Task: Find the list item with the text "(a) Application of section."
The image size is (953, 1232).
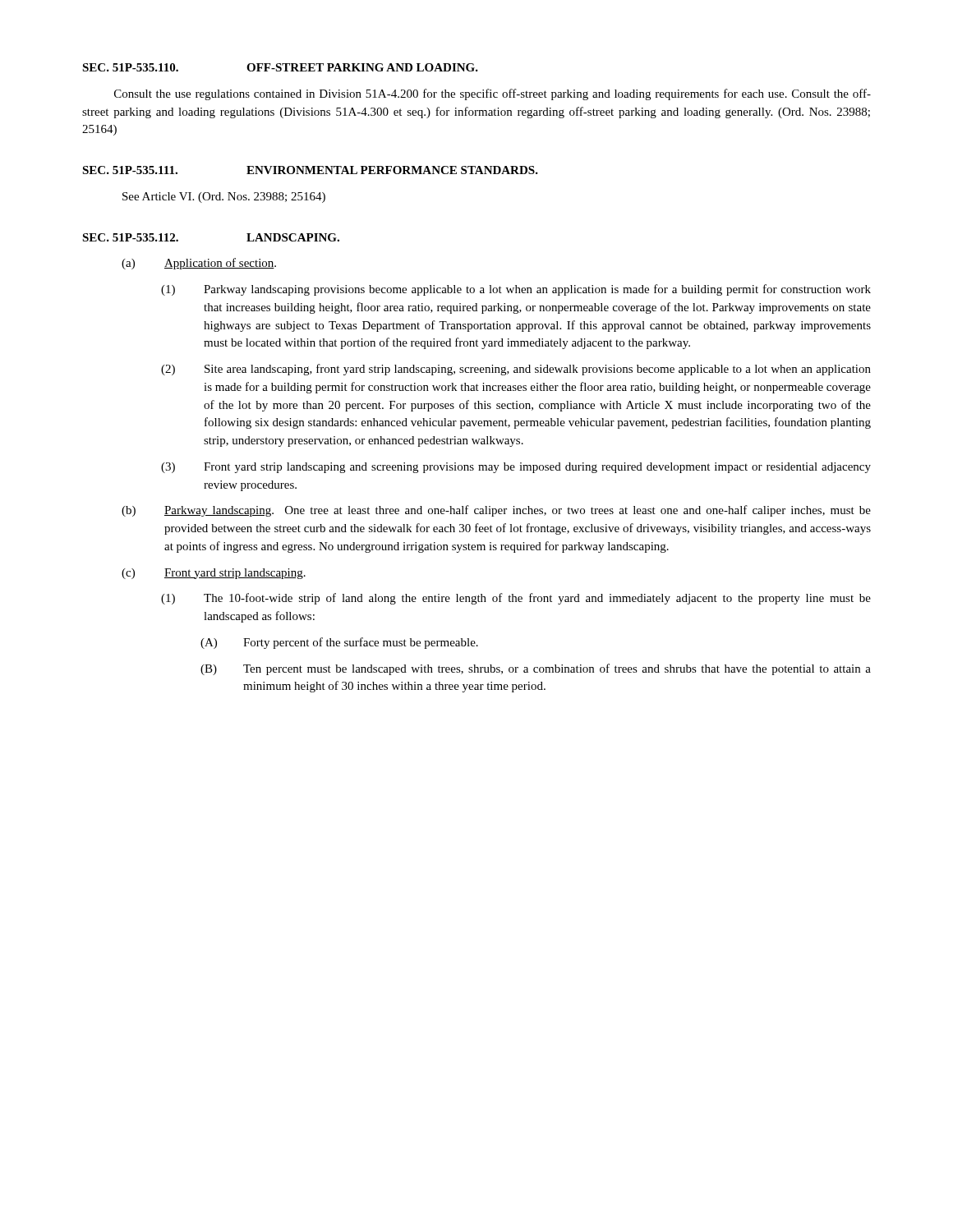Action: pos(199,264)
